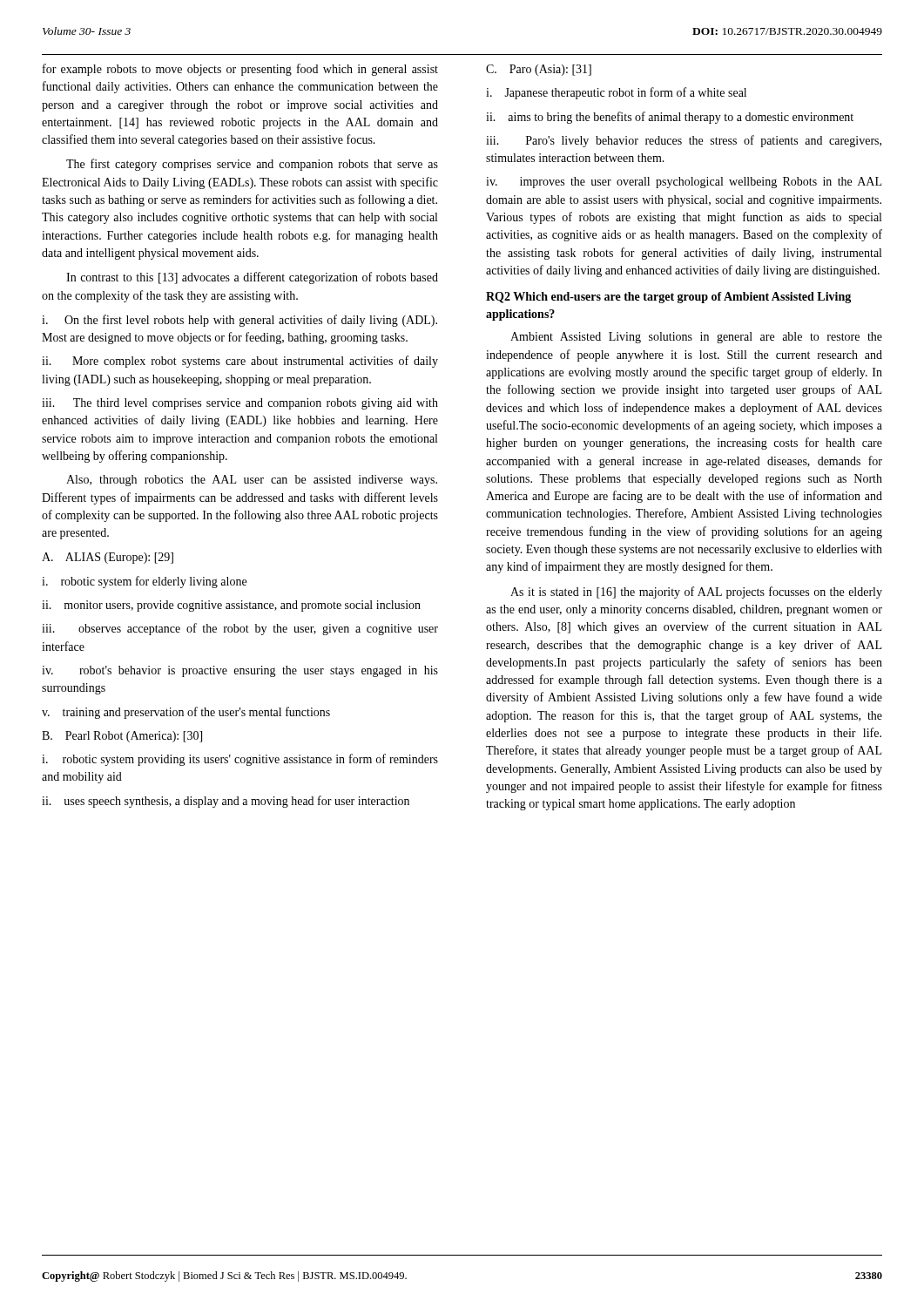Find the passage starting "i. On the"

[x=240, y=329]
